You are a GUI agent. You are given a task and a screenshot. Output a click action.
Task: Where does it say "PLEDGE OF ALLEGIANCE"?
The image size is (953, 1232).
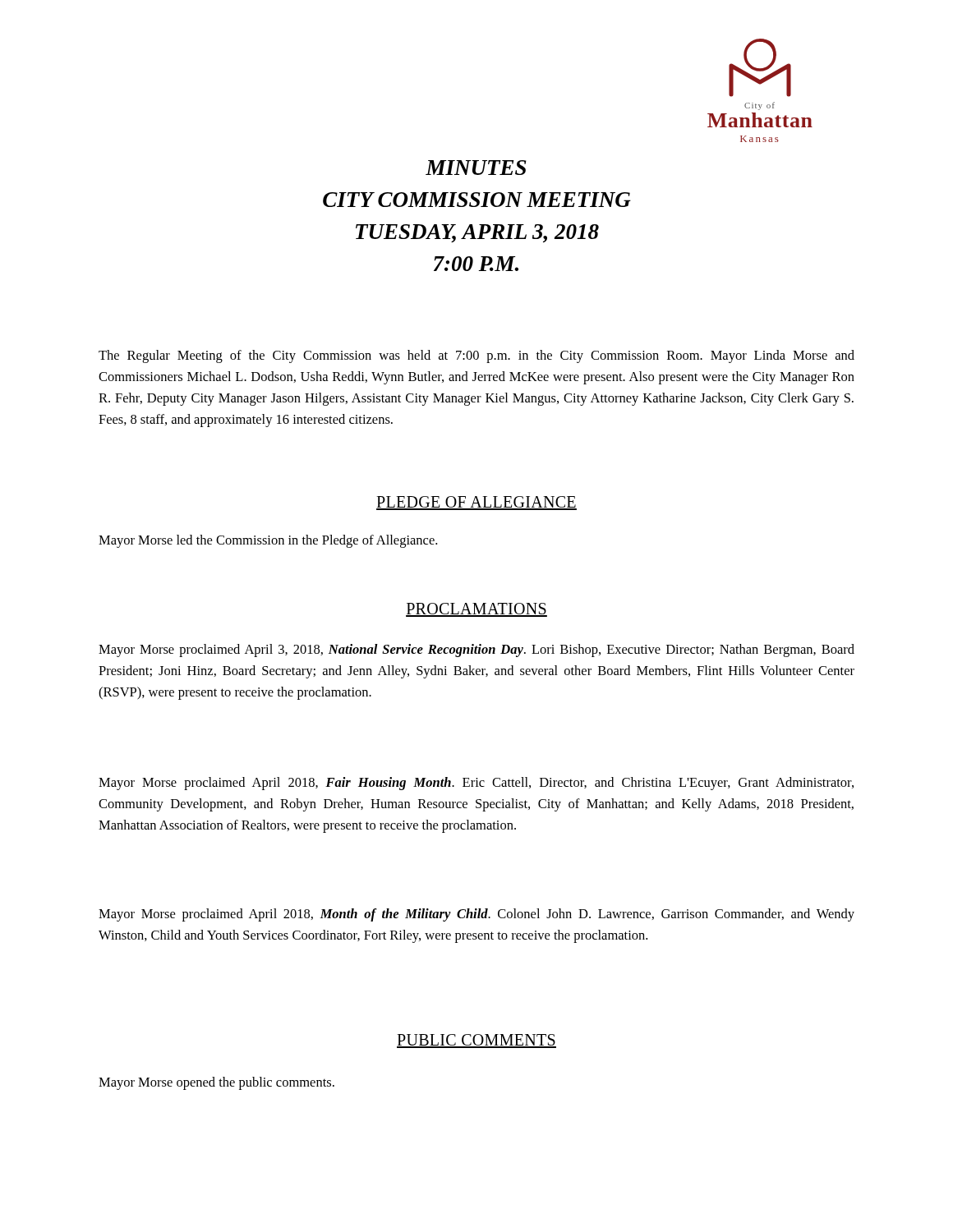(476, 502)
